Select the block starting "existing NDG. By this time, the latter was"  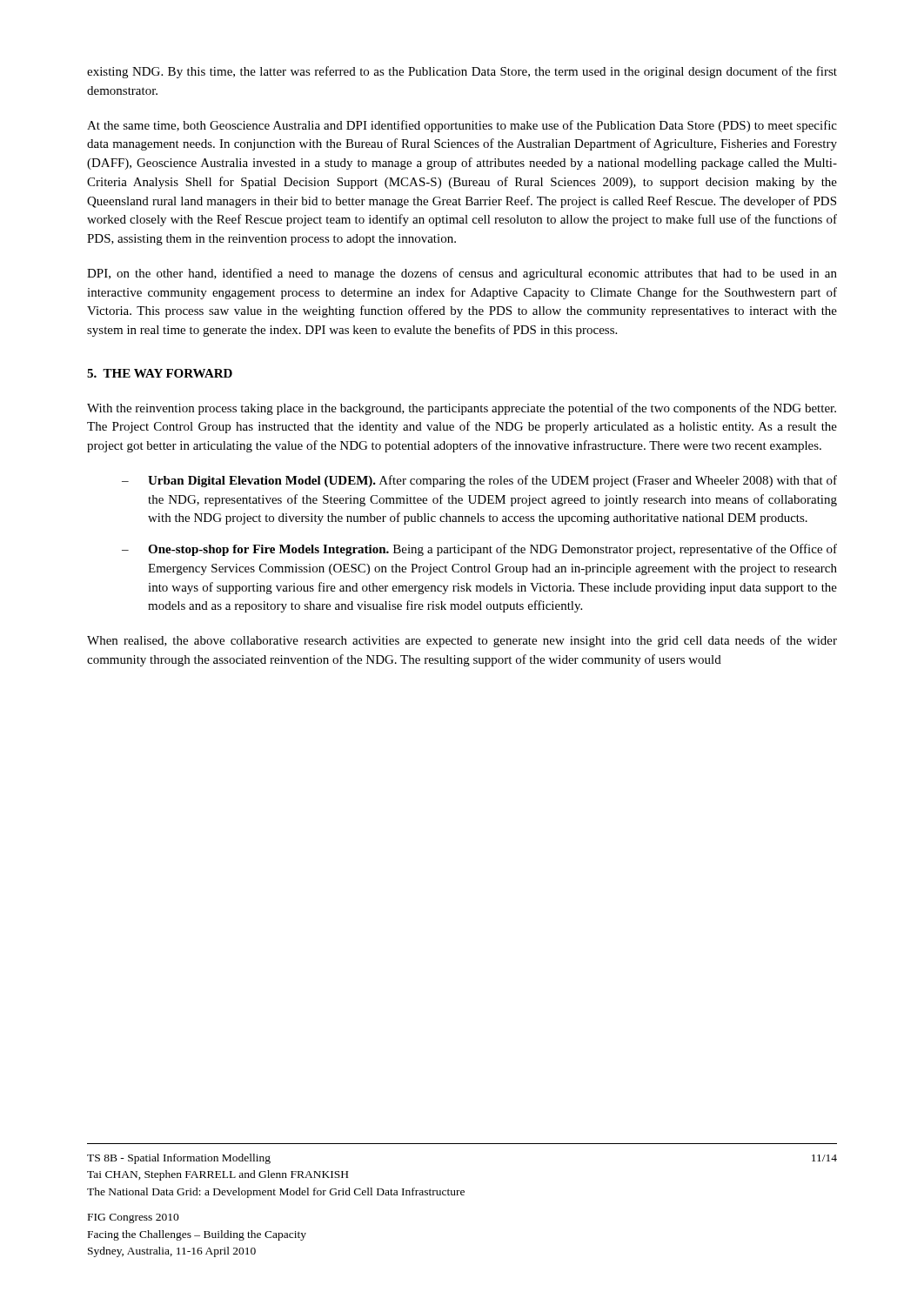[462, 81]
